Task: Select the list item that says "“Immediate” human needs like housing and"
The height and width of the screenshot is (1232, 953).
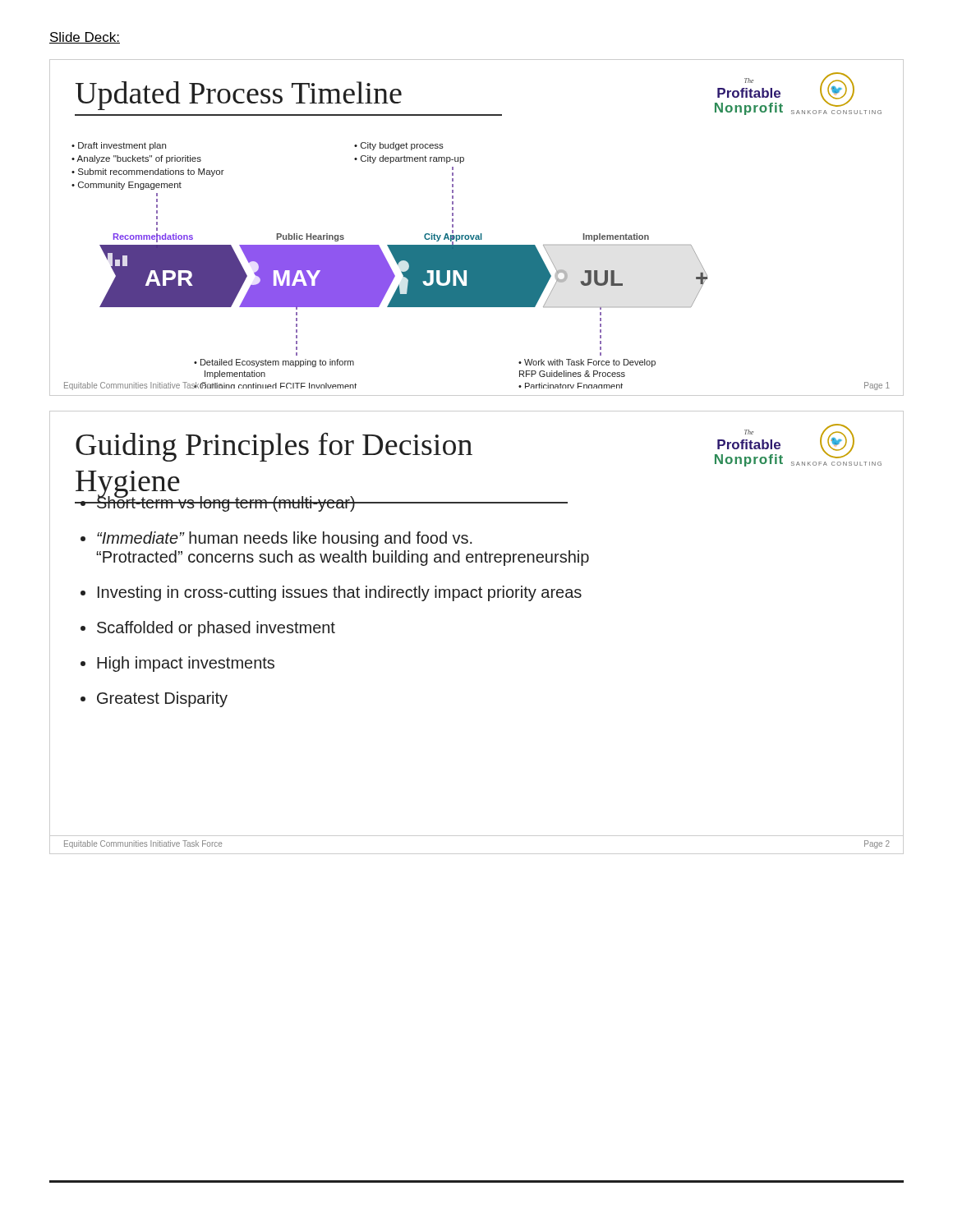Action: coord(343,547)
